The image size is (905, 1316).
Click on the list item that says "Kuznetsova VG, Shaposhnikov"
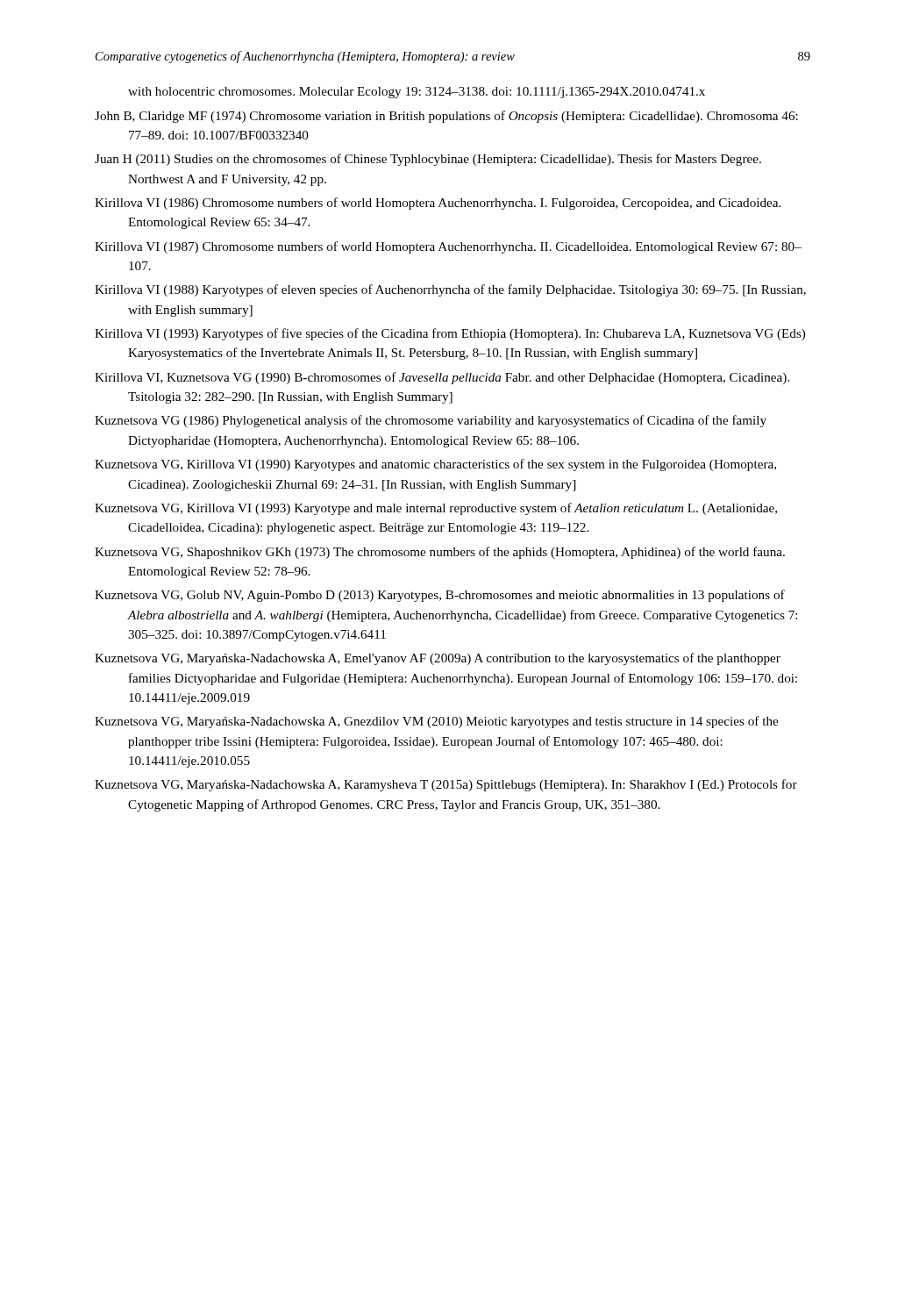(440, 561)
